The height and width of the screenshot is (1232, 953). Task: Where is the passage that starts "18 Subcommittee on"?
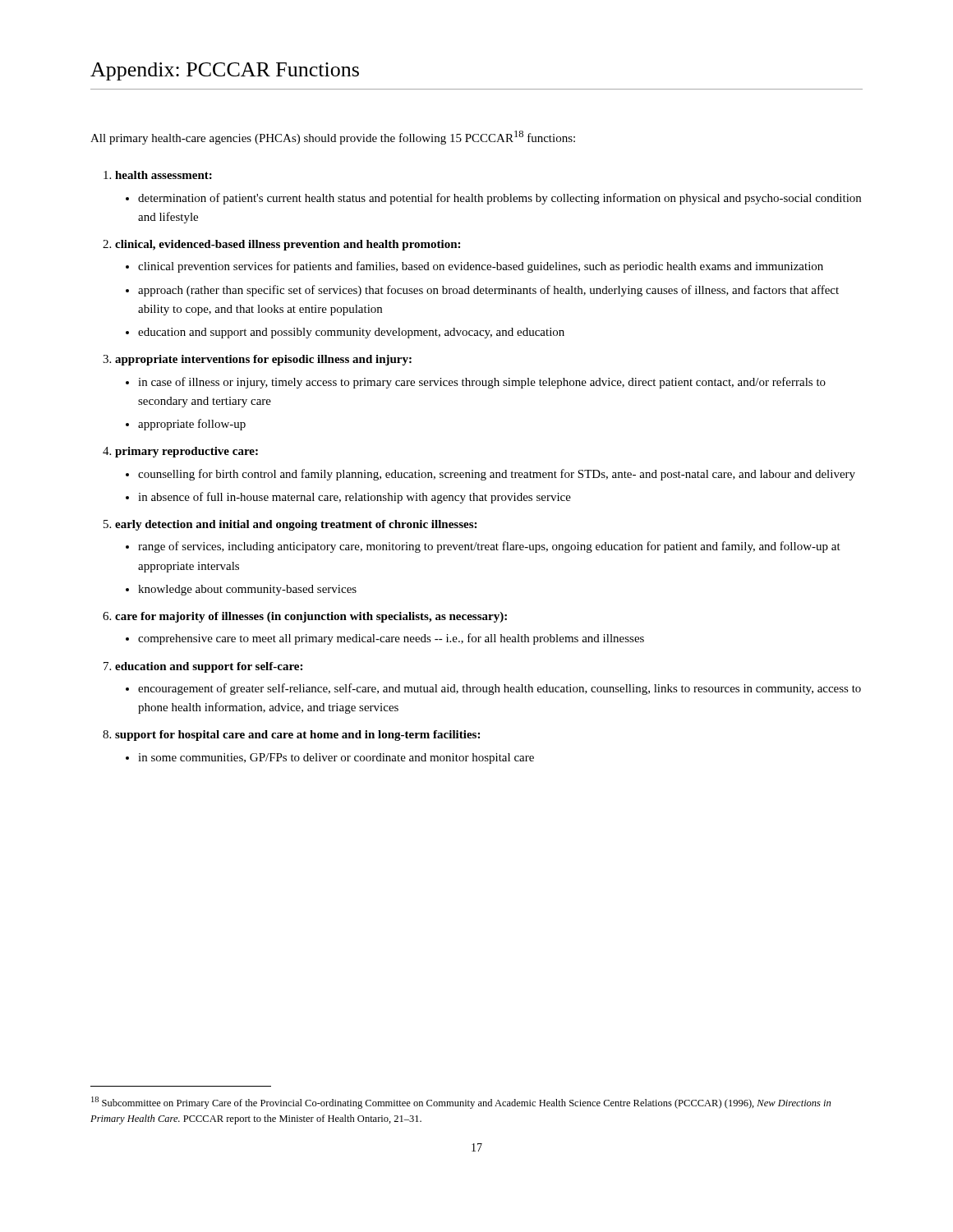476,1107
